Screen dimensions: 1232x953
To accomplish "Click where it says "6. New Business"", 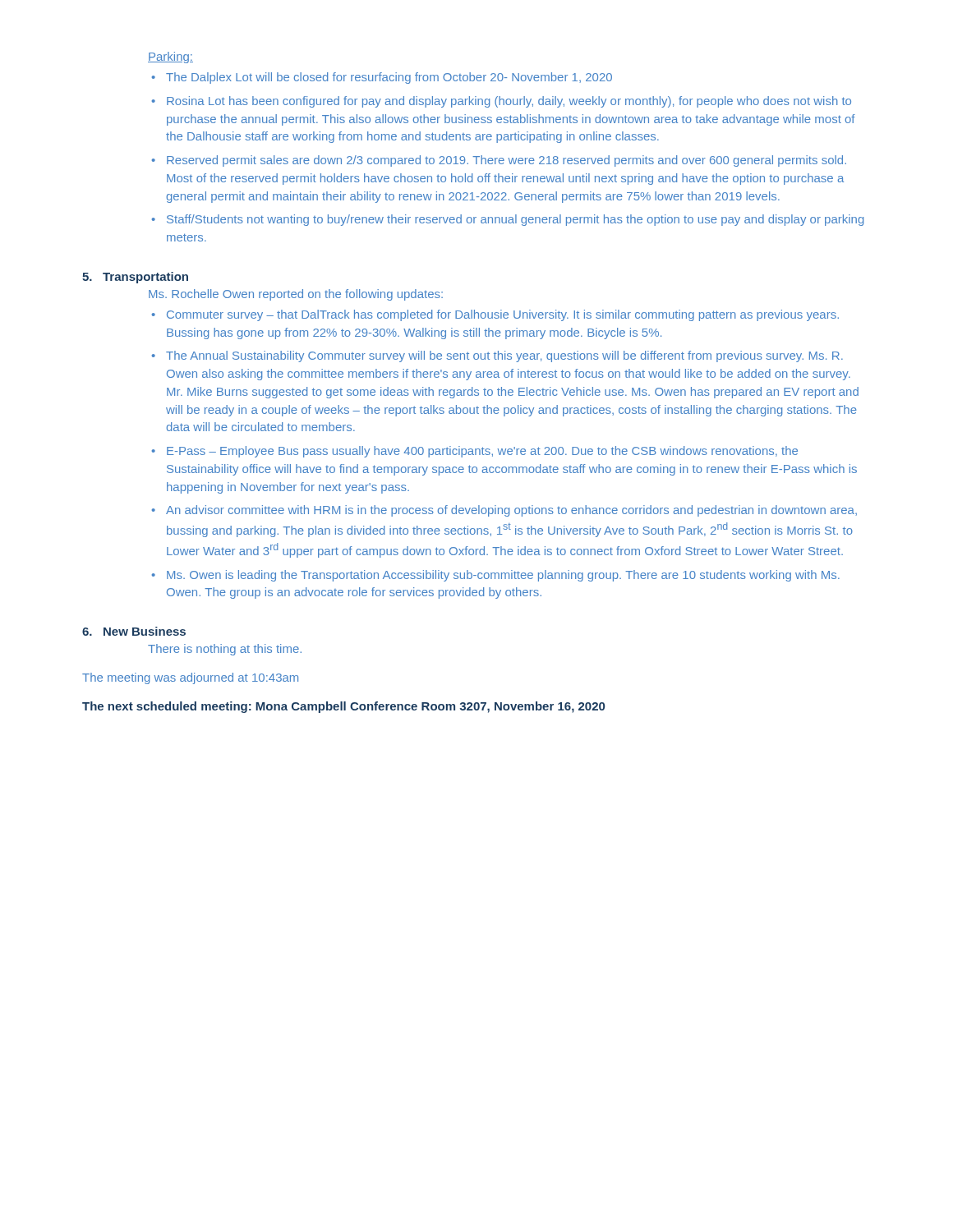I will 134,631.
